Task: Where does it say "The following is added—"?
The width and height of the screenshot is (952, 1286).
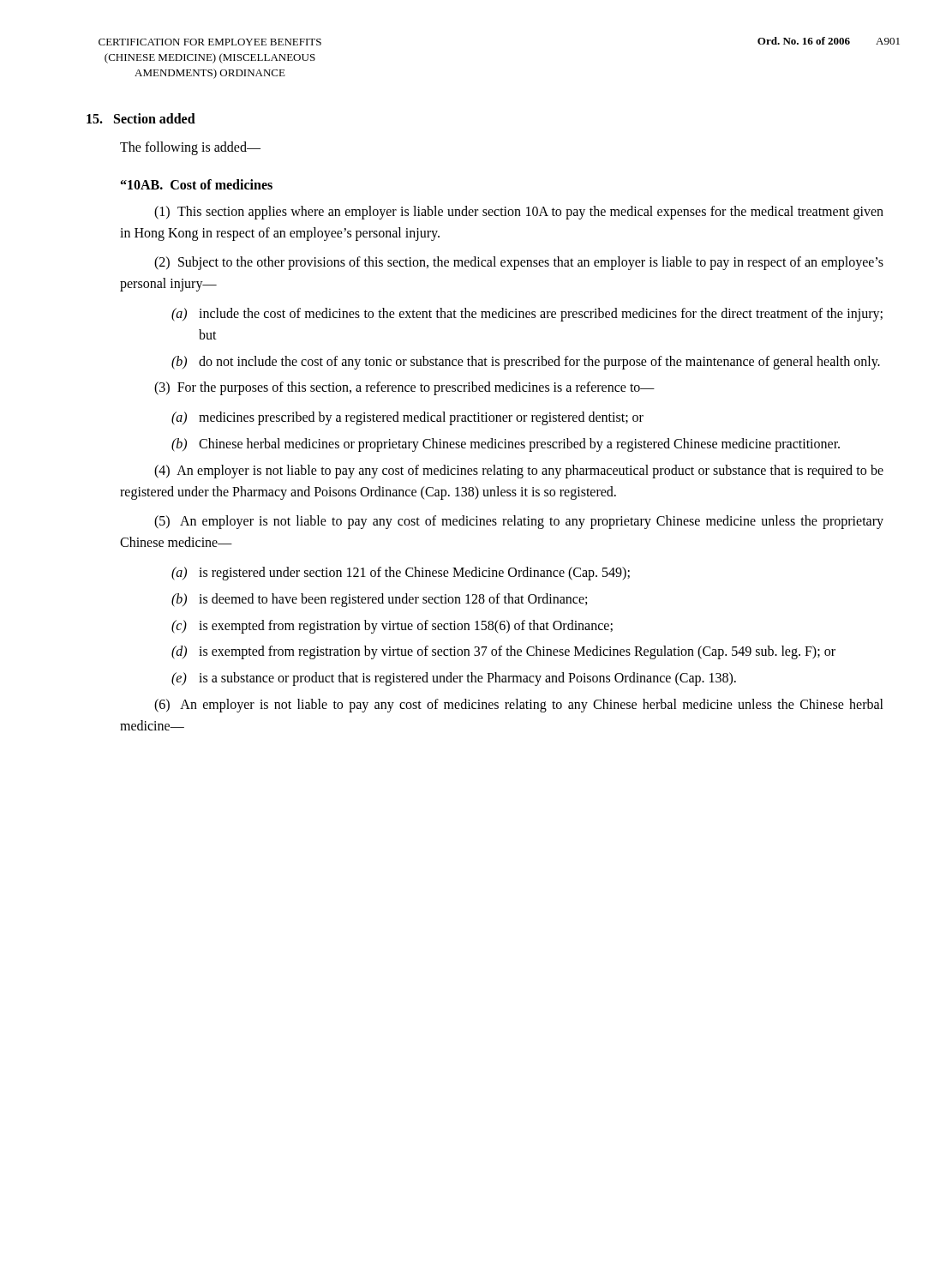Action: [190, 147]
